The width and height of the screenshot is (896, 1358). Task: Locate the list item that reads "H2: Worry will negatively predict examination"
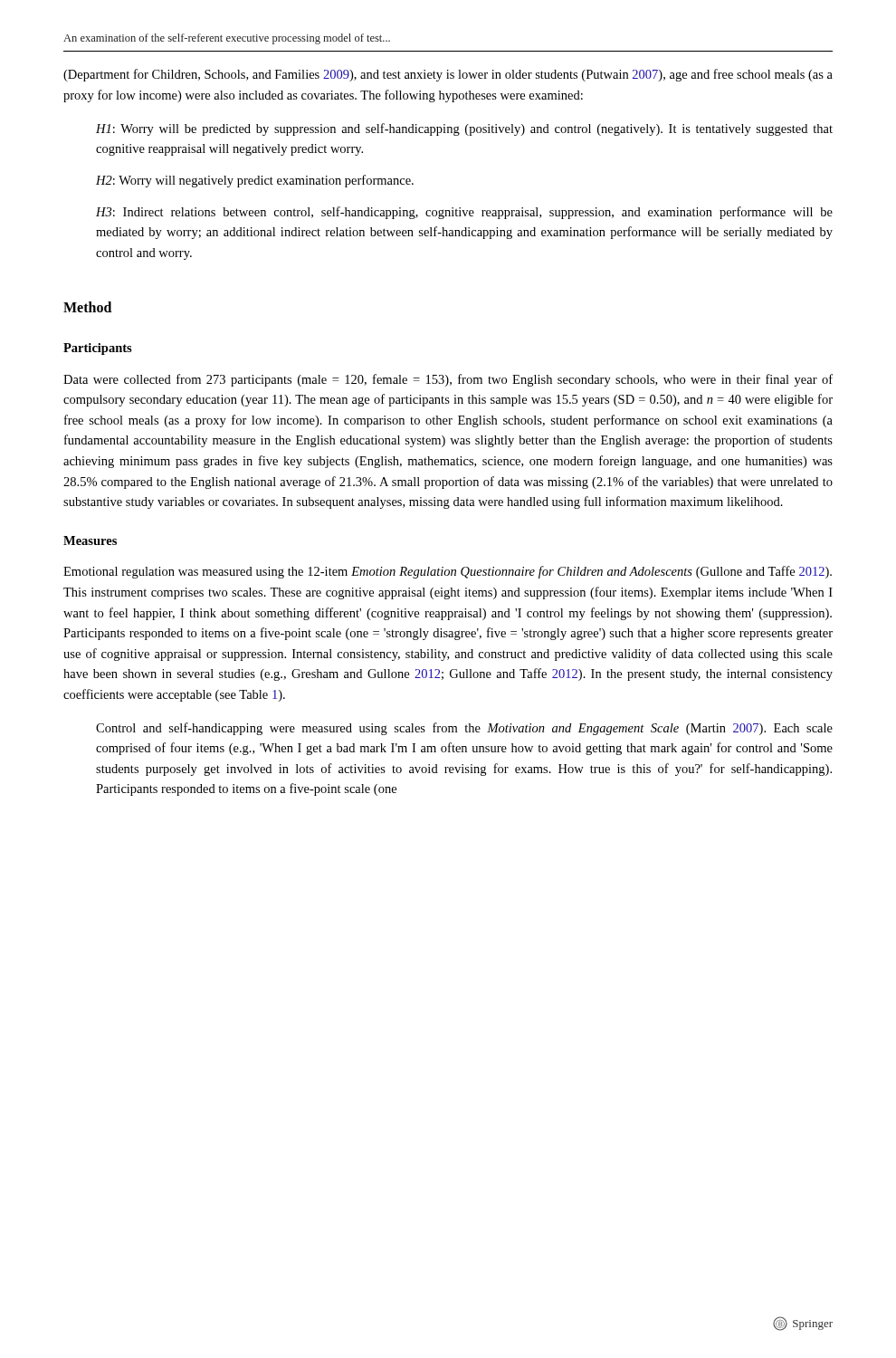point(255,181)
